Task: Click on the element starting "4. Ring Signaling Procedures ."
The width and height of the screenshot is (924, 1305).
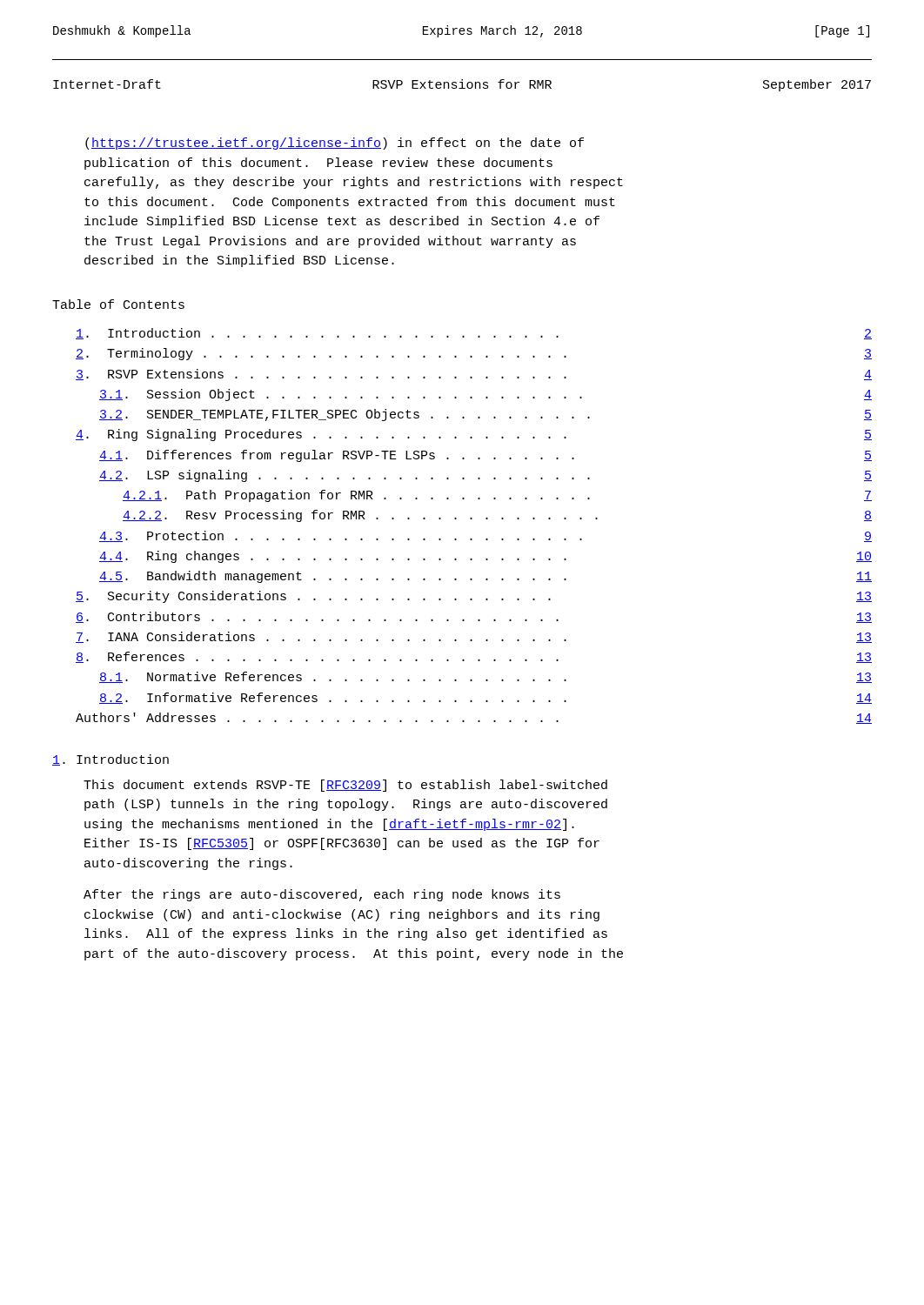Action: [x=462, y=436]
